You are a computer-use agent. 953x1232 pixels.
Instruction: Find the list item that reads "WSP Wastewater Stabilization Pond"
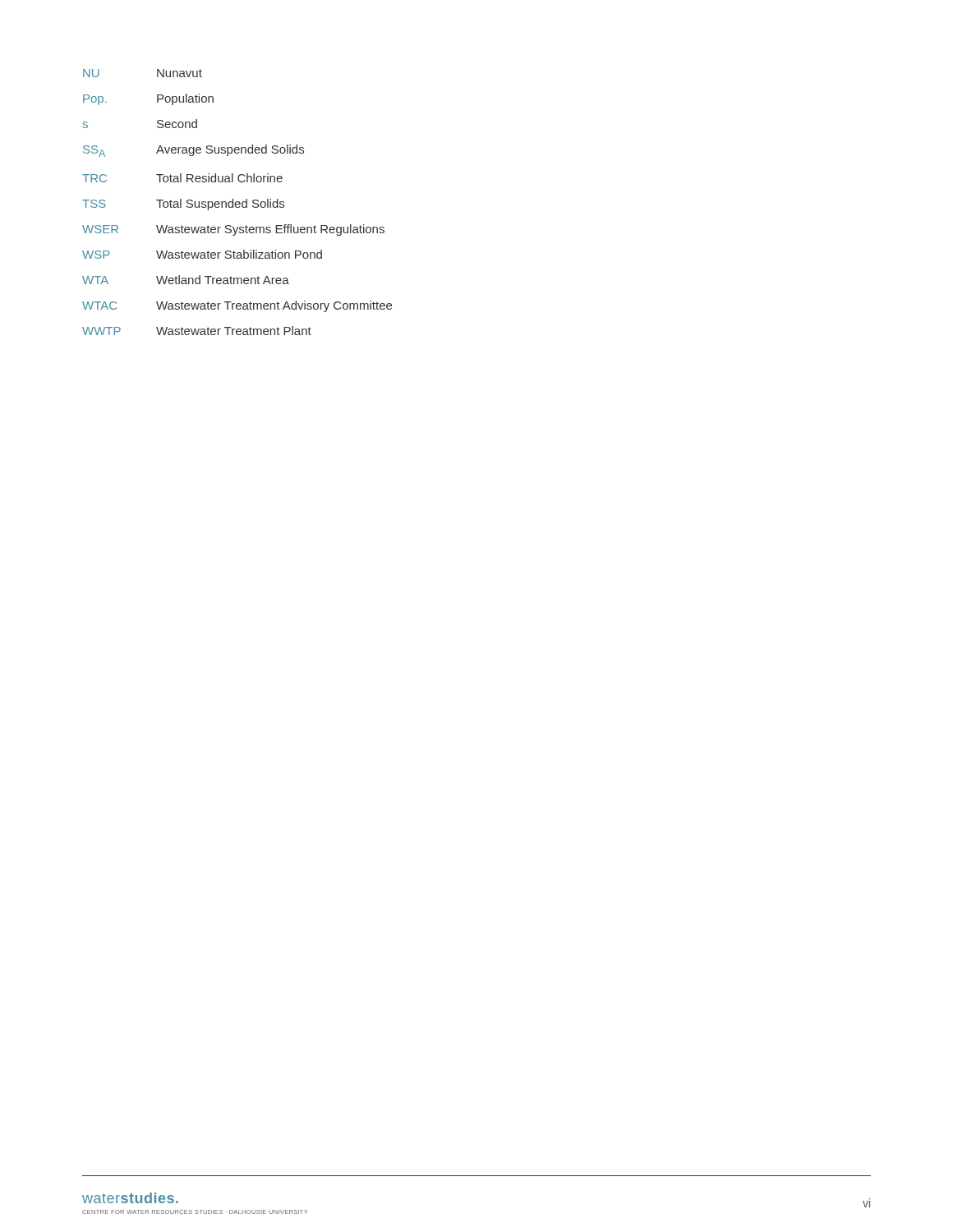(202, 254)
